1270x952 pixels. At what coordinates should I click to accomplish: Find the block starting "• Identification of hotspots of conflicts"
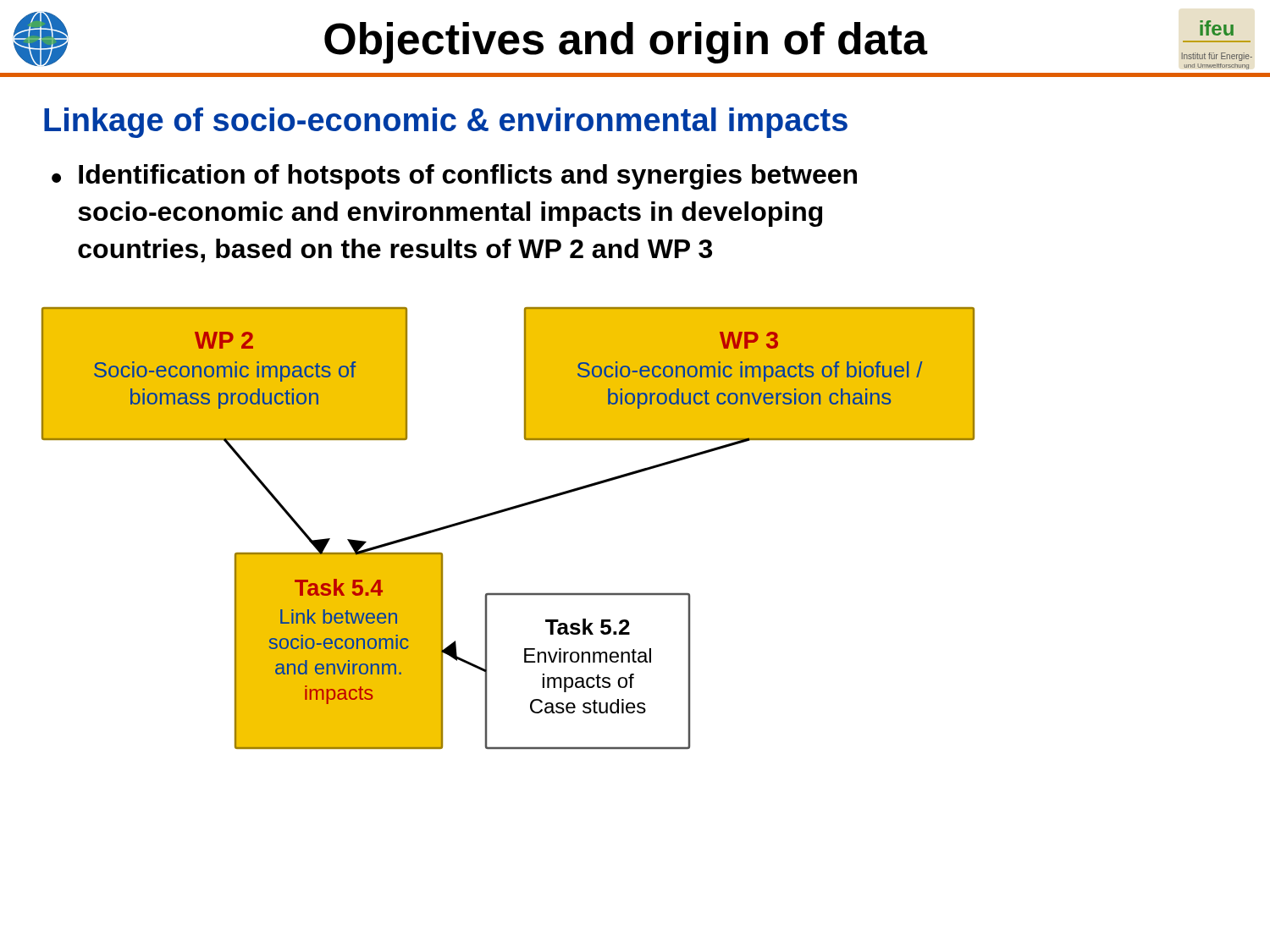455,212
